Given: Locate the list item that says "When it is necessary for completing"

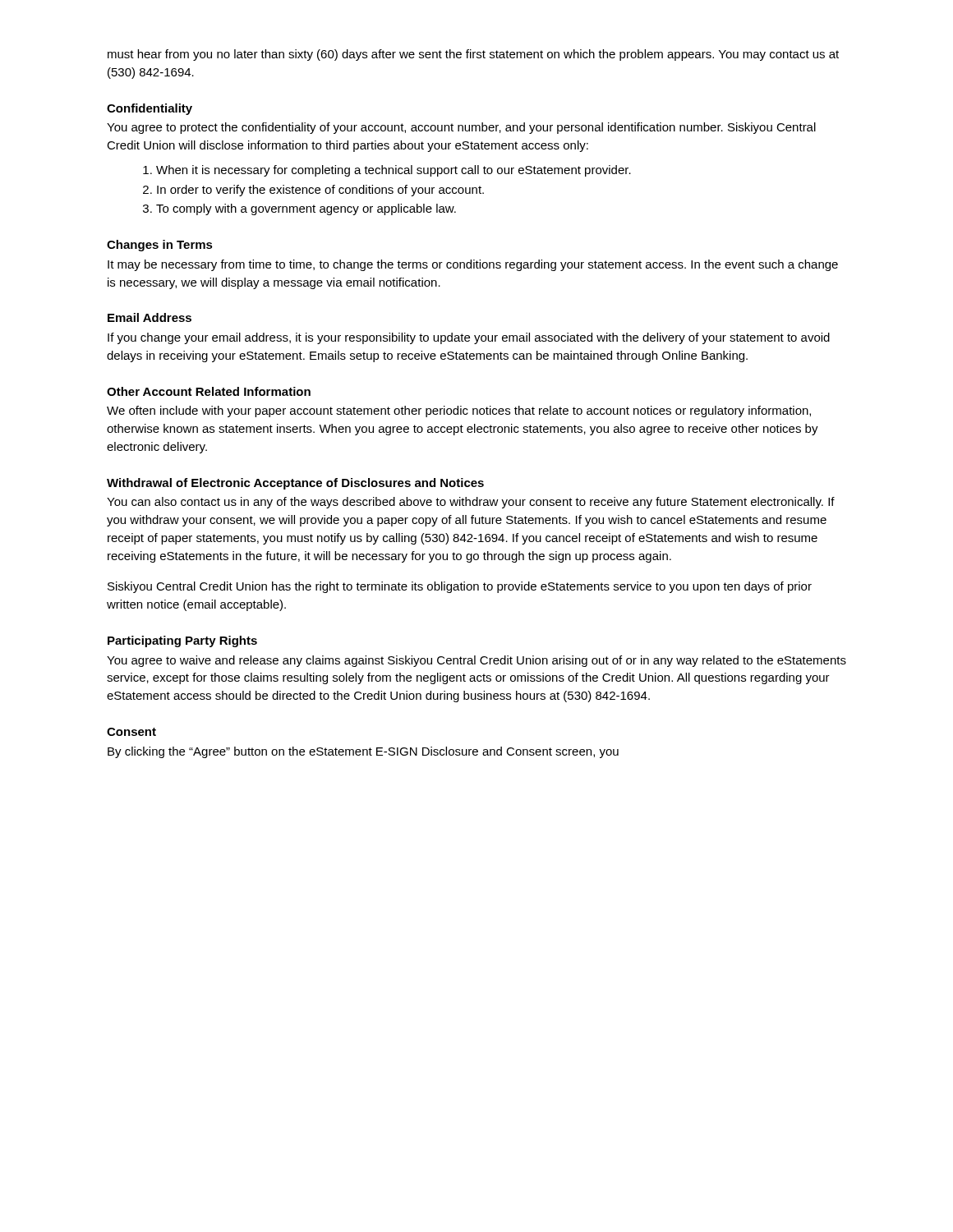Looking at the screenshot, I should coord(501,170).
